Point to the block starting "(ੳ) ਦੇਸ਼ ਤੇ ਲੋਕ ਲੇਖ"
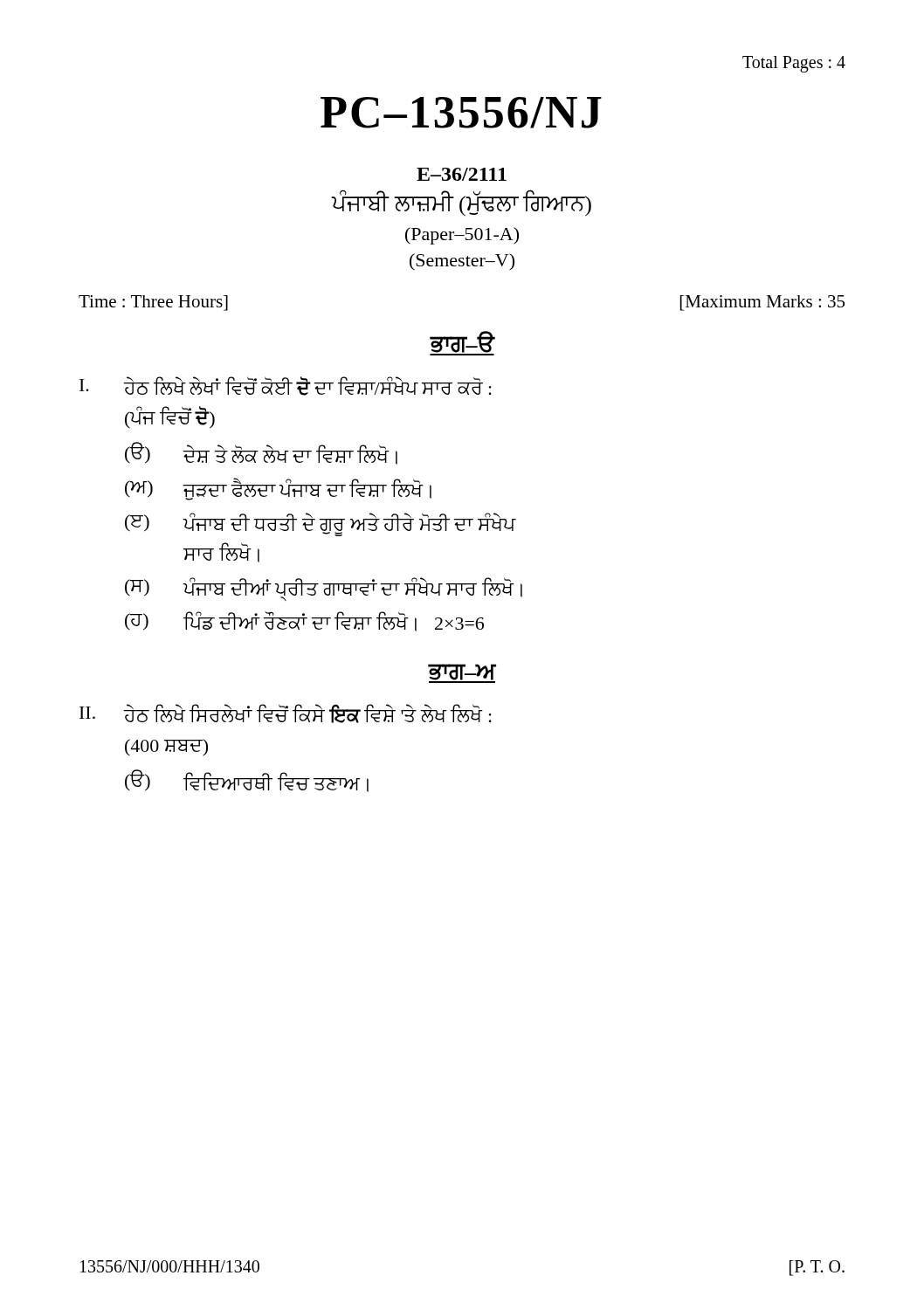This screenshot has height=1310, width=924. (261, 453)
